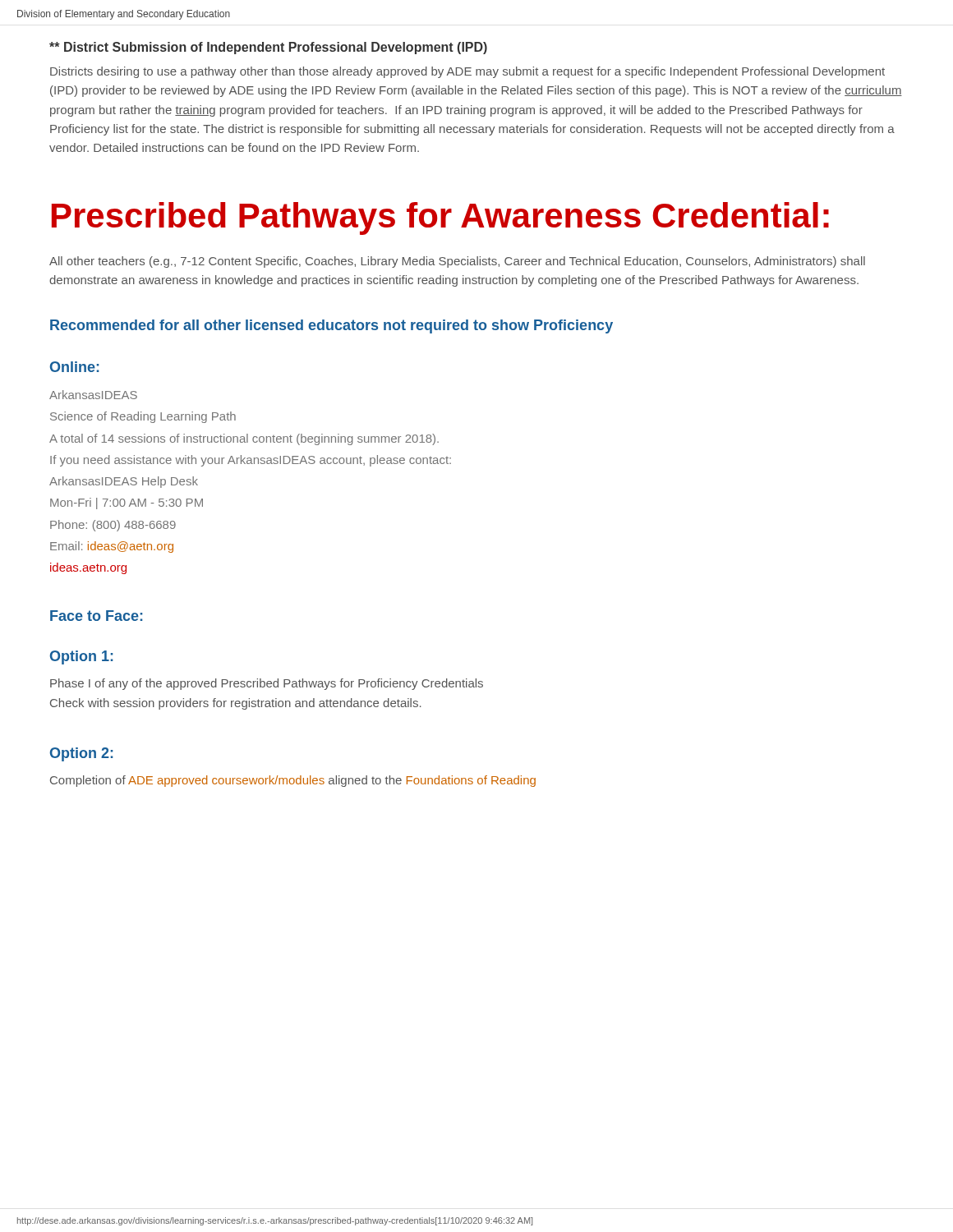Point to the passage starting "ArkansasIDEAS Science of Reading Learning Path A"
This screenshot has width=953, height=1232.
pyautogui.click(x=93, y=395)
